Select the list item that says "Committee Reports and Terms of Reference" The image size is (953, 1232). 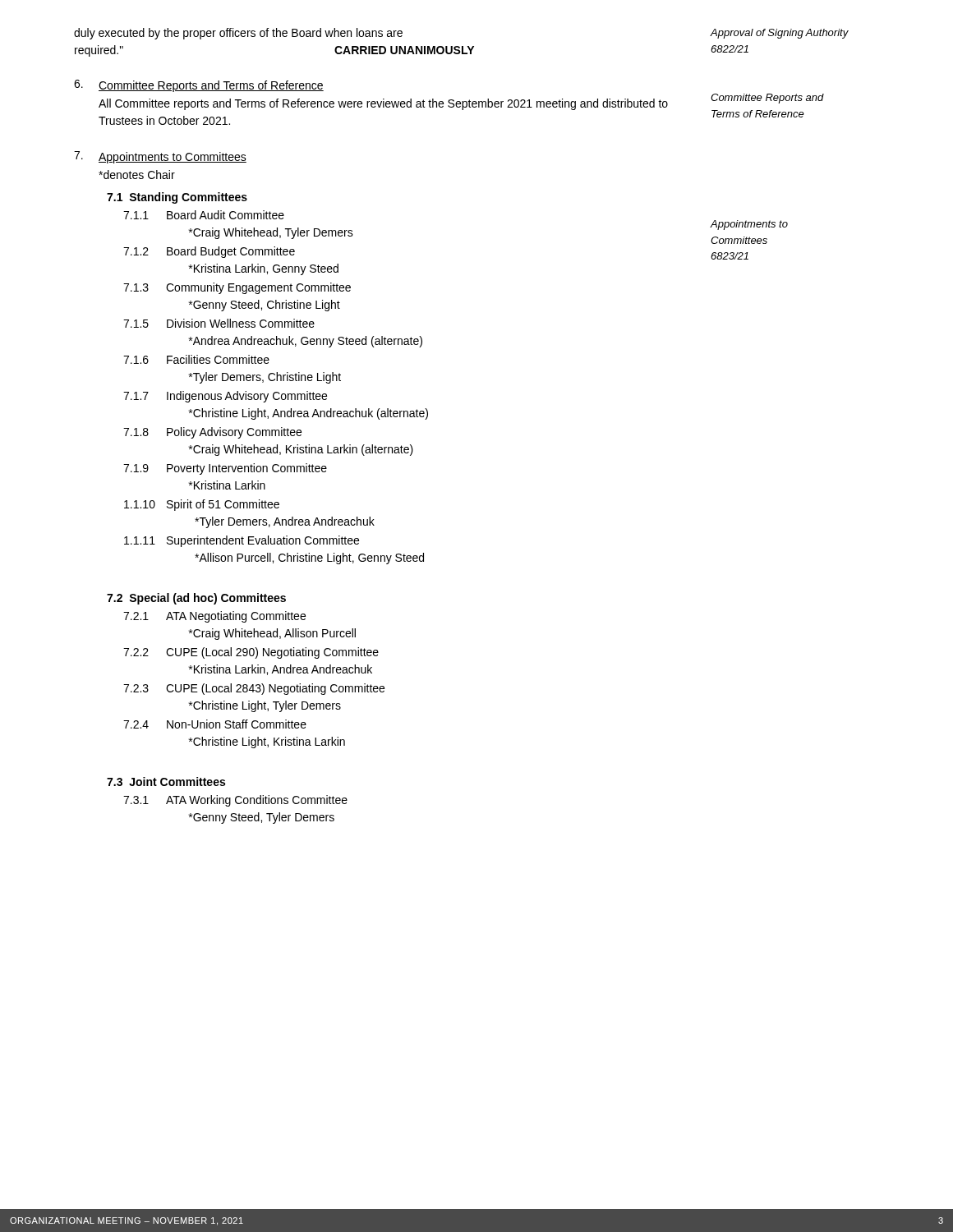[383, 103]
